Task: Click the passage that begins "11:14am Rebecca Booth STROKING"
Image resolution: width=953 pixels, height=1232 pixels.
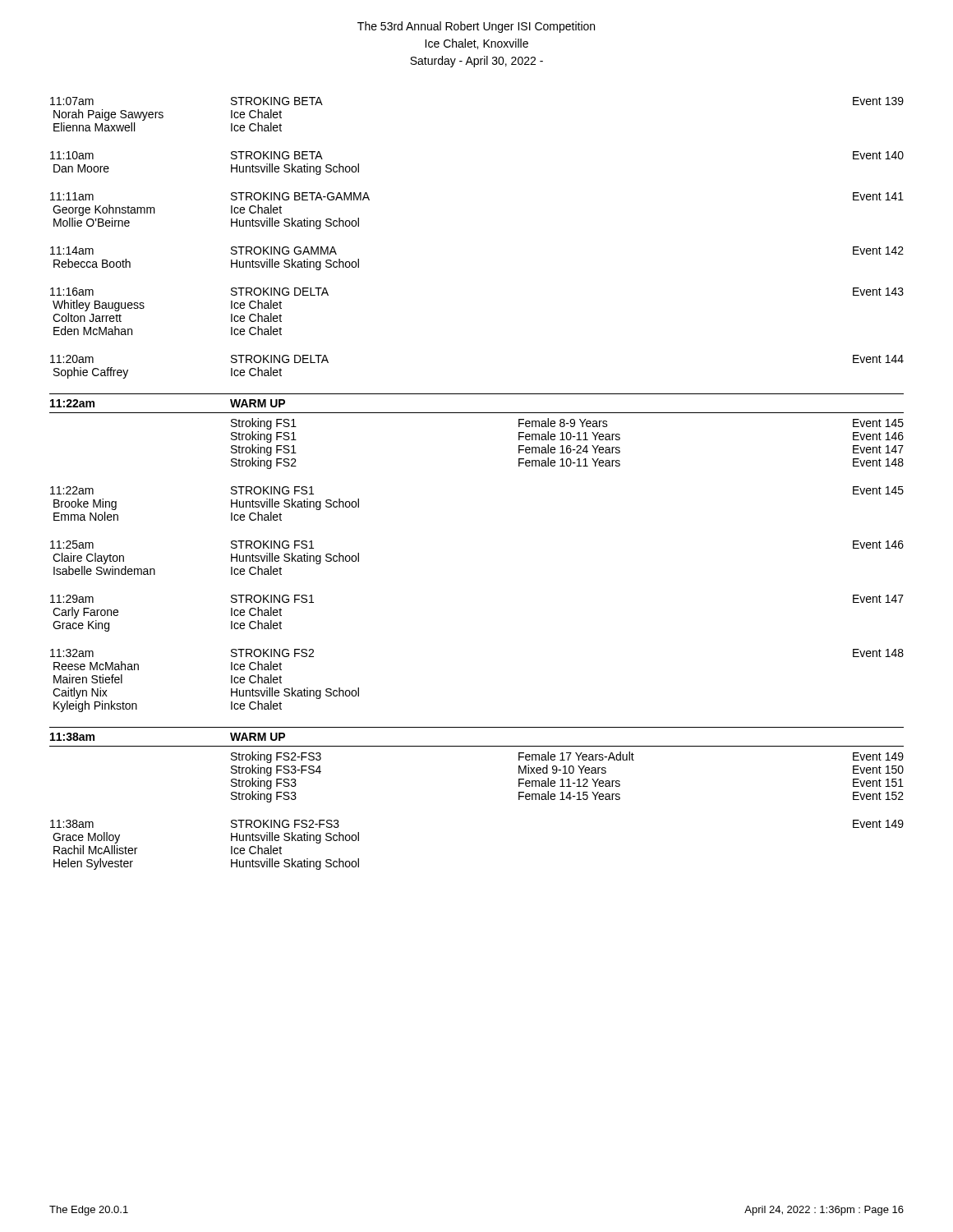Action: point(79,251)
